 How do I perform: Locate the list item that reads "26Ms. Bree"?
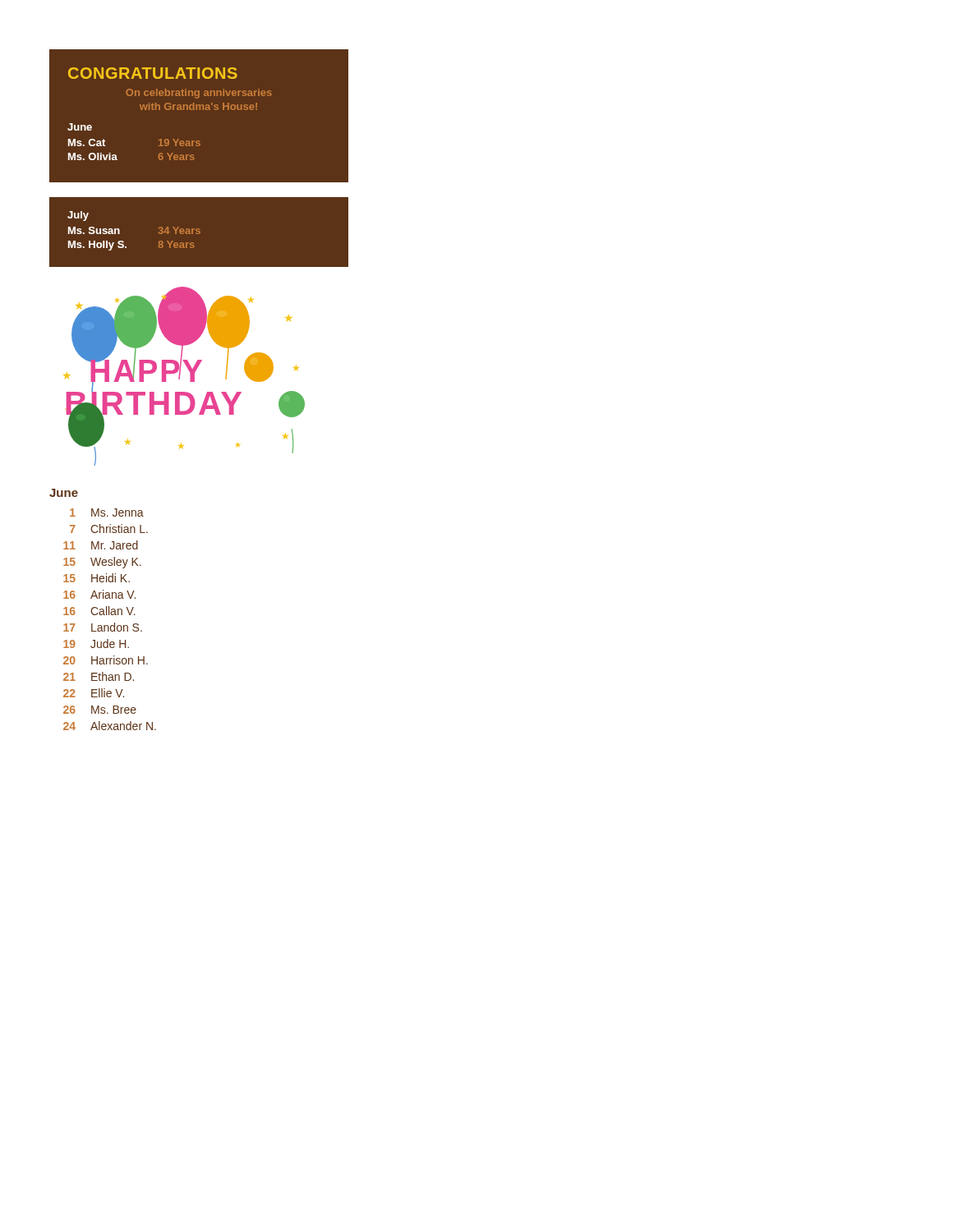[93, 710]
